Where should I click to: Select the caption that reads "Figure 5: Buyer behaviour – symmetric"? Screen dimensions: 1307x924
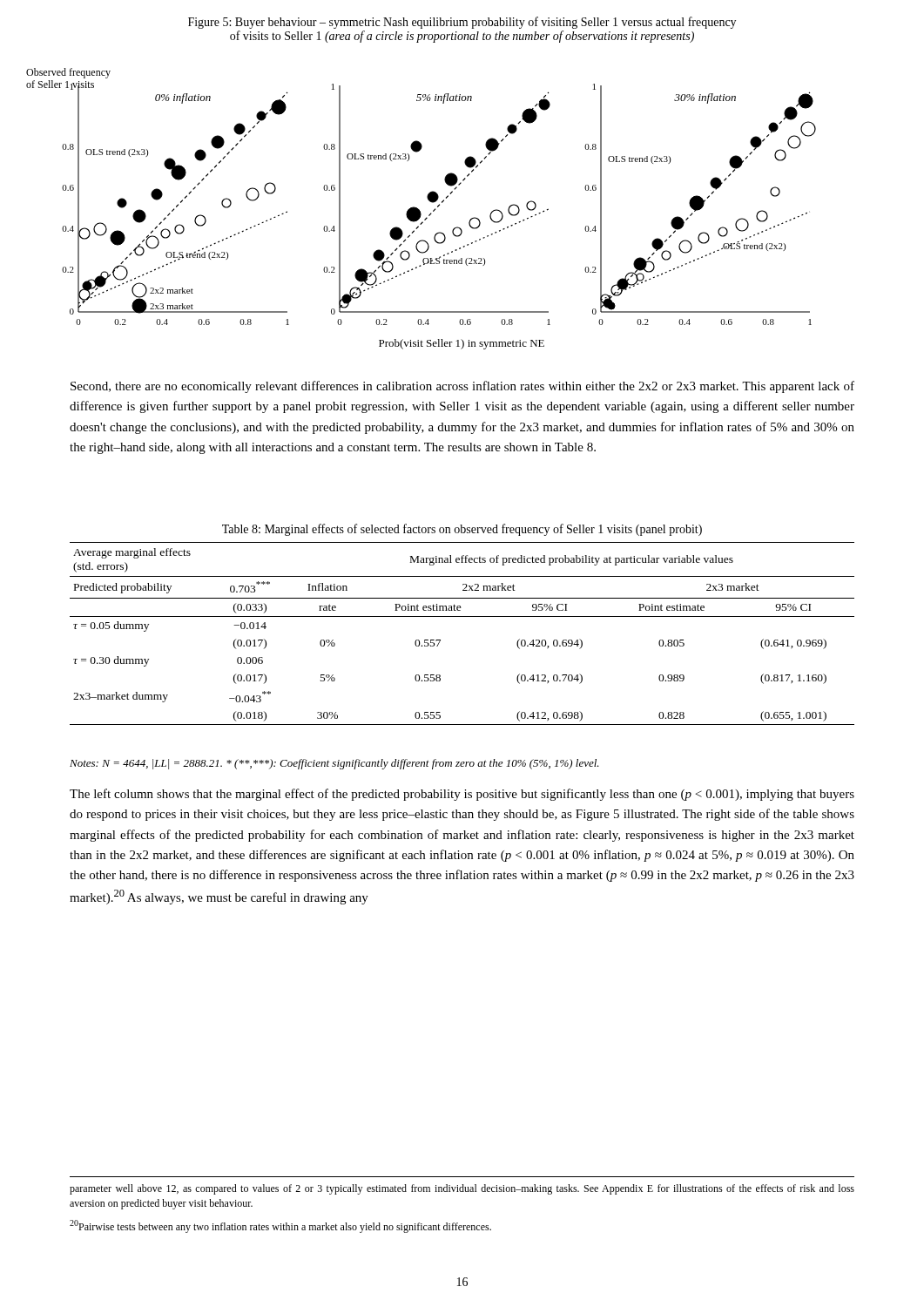[462, 29]
